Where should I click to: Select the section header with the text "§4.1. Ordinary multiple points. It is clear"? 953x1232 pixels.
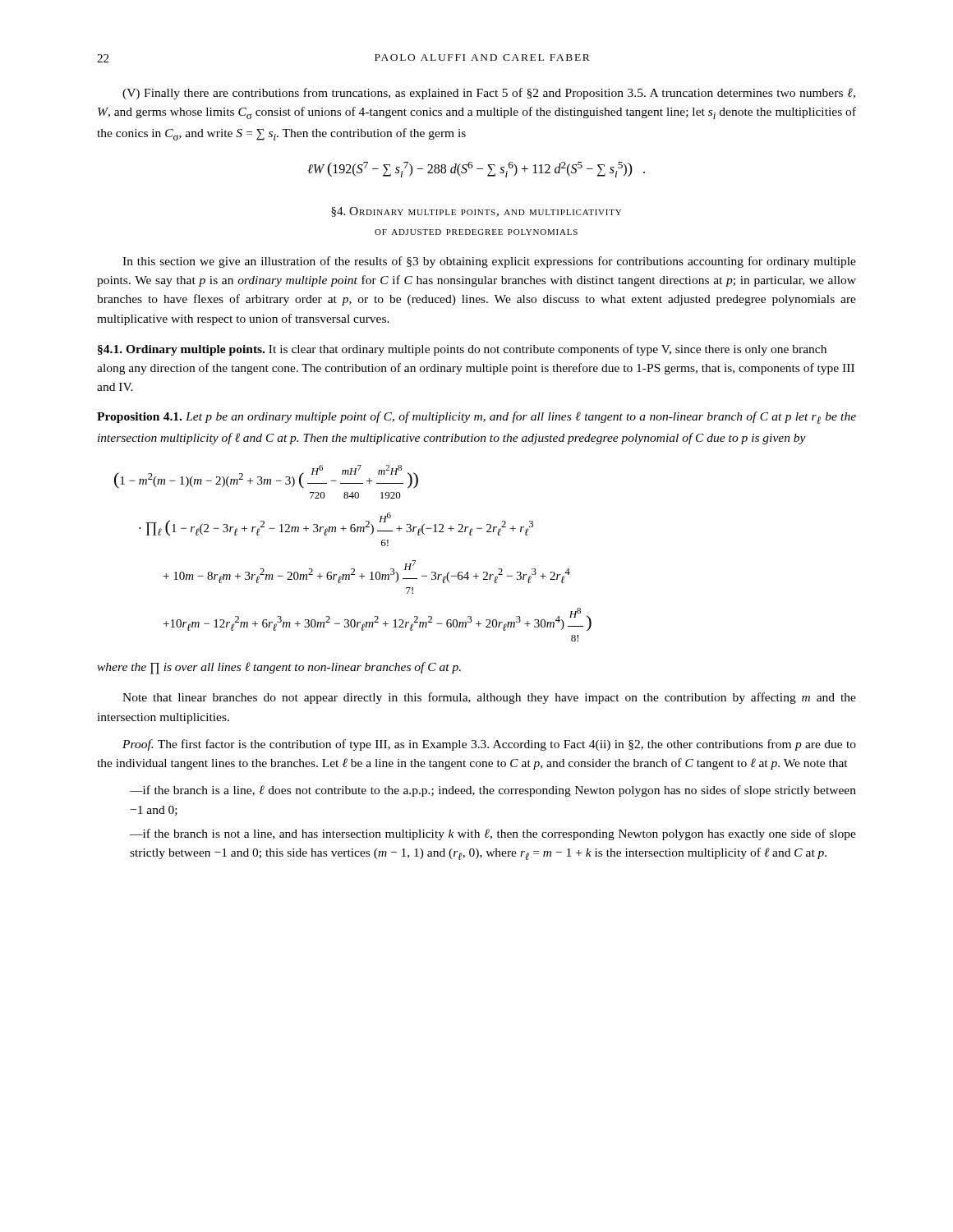click(x=476, y=368)
